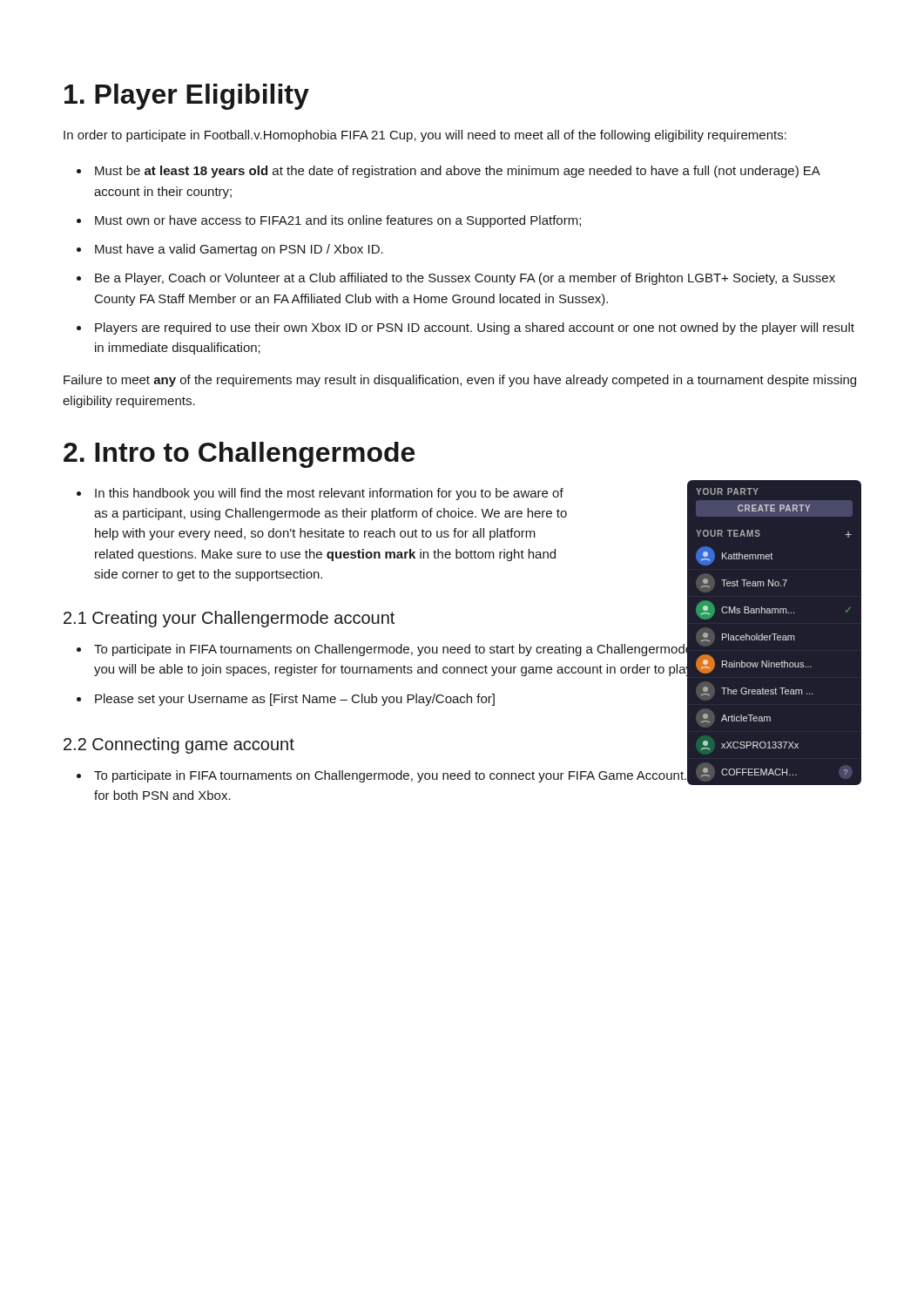
Task: Select the text block starting "Must own or have access"
Action: pos(338,220)
